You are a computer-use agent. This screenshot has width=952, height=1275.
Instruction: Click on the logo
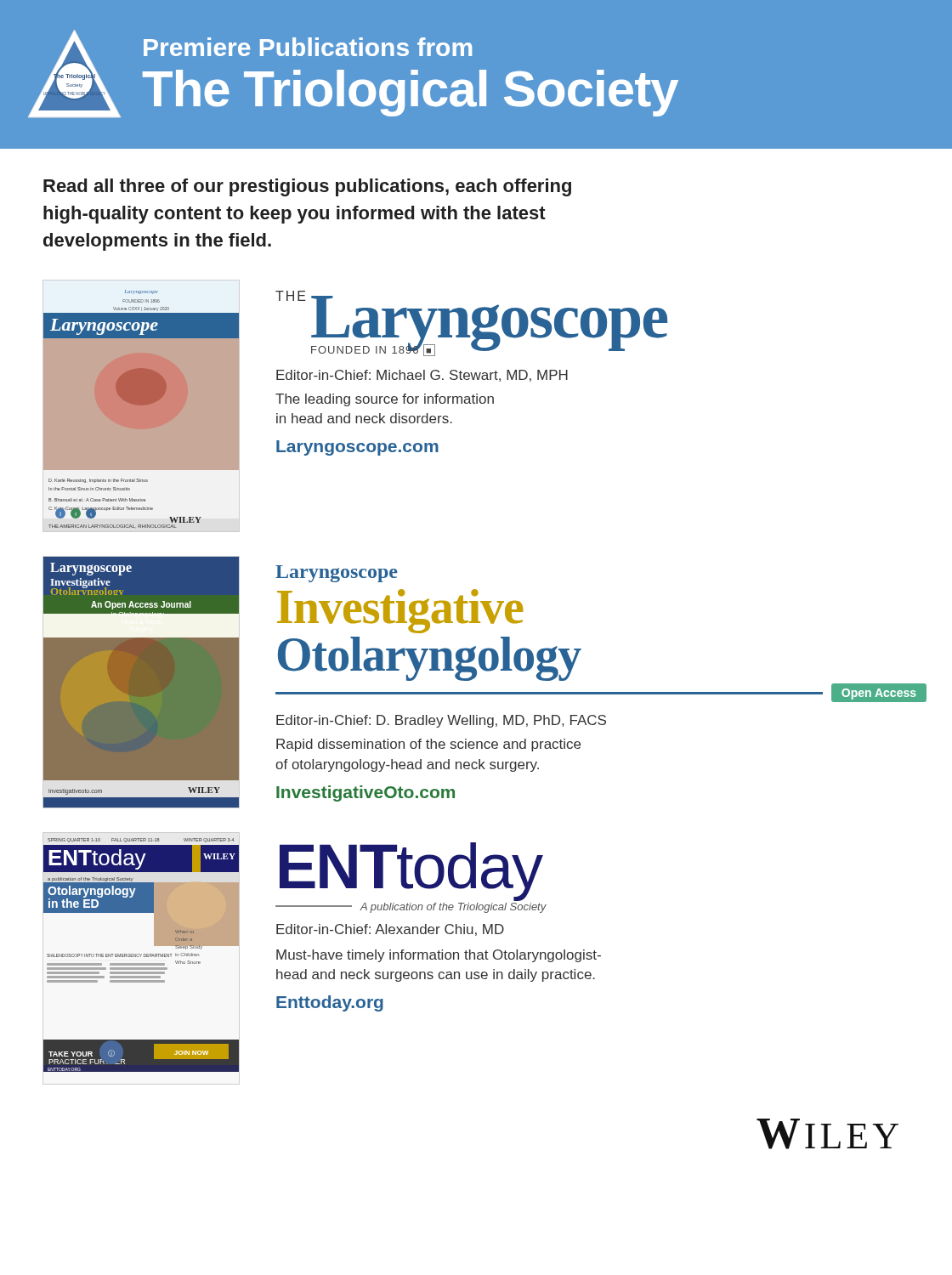(476, 1134)
